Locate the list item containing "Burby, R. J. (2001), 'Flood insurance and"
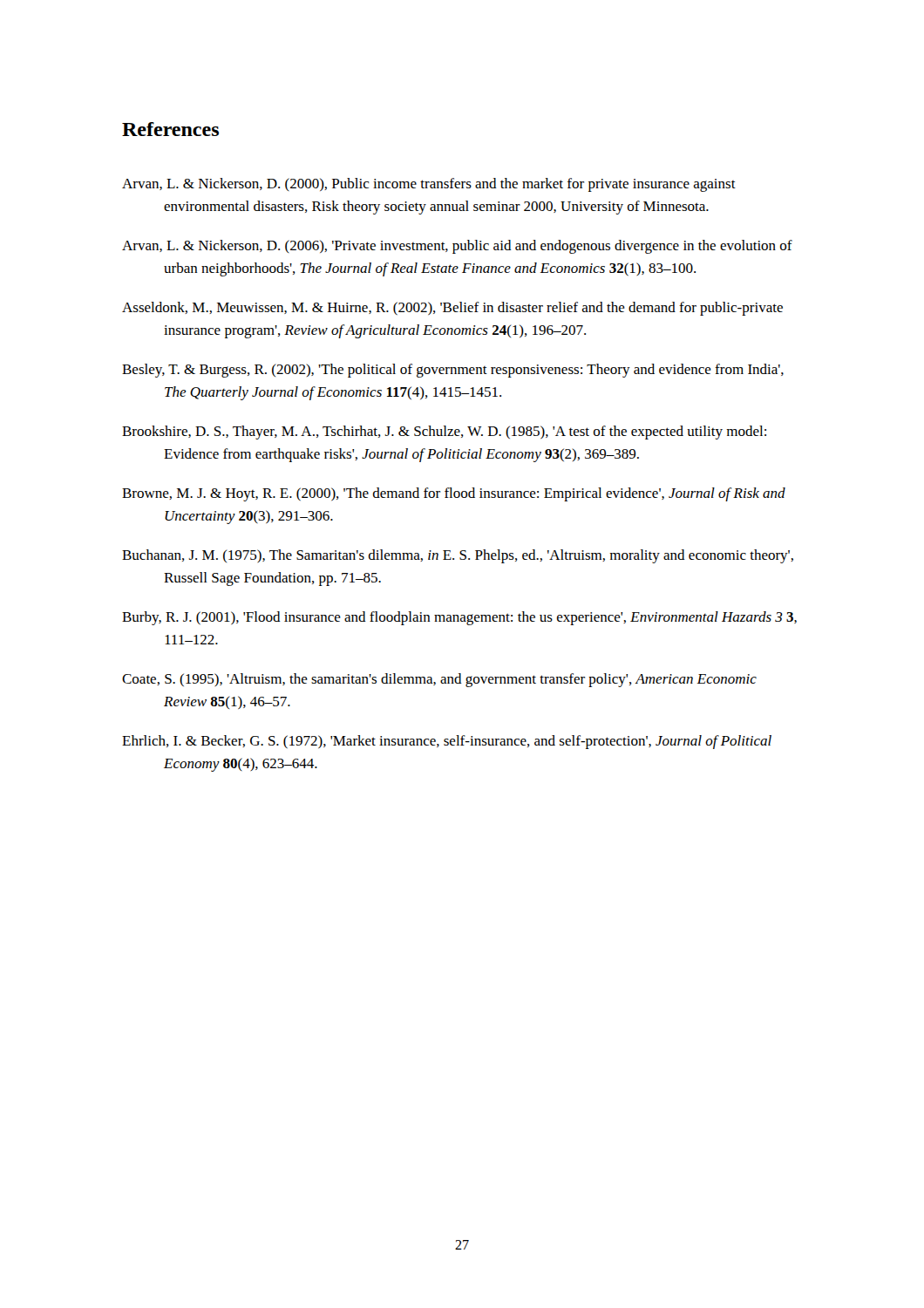The width and height of the screenshot is (924, 1308). pos(460,628)
